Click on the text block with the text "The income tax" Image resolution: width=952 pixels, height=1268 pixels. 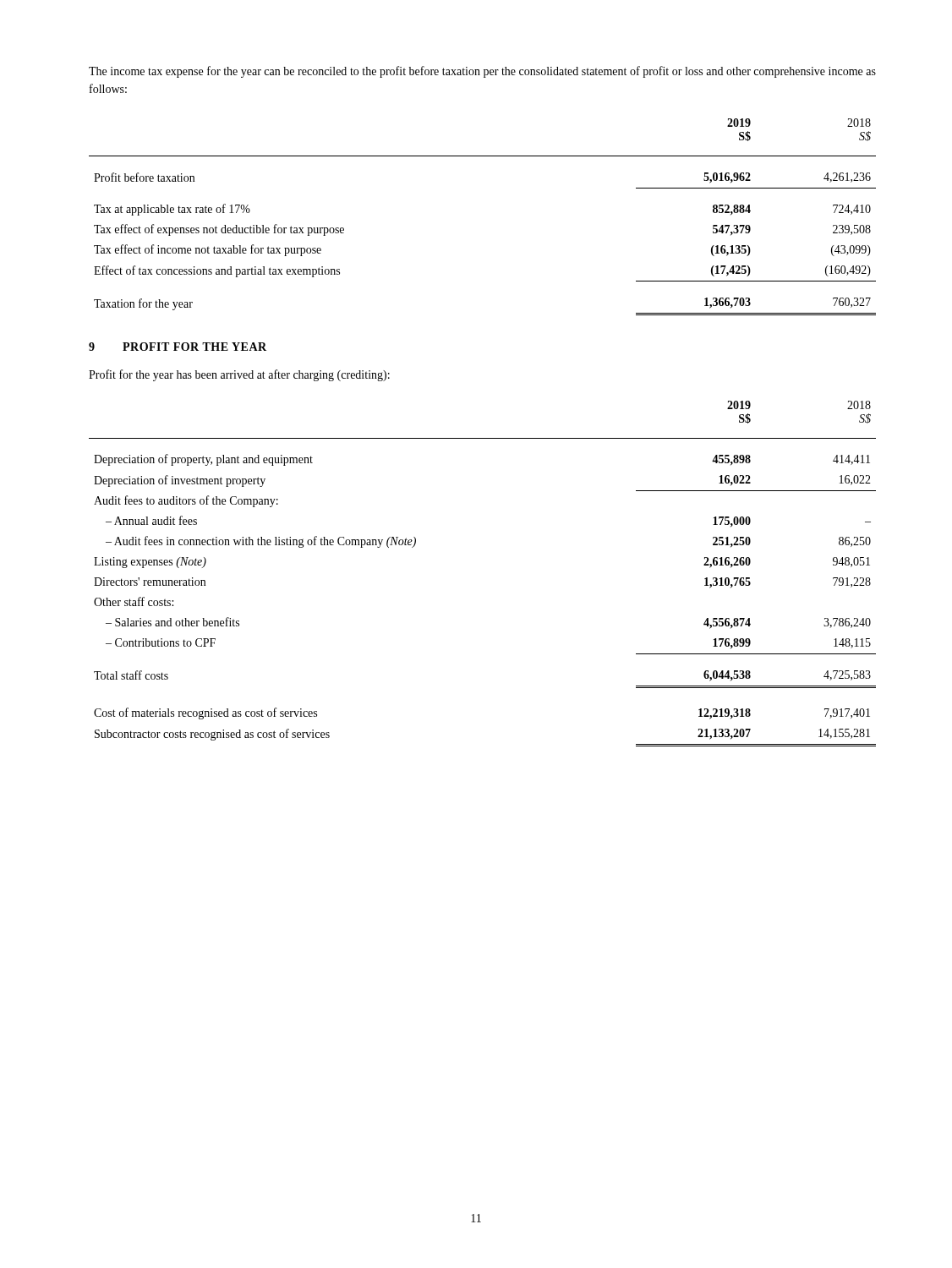(x=482, y=80)
